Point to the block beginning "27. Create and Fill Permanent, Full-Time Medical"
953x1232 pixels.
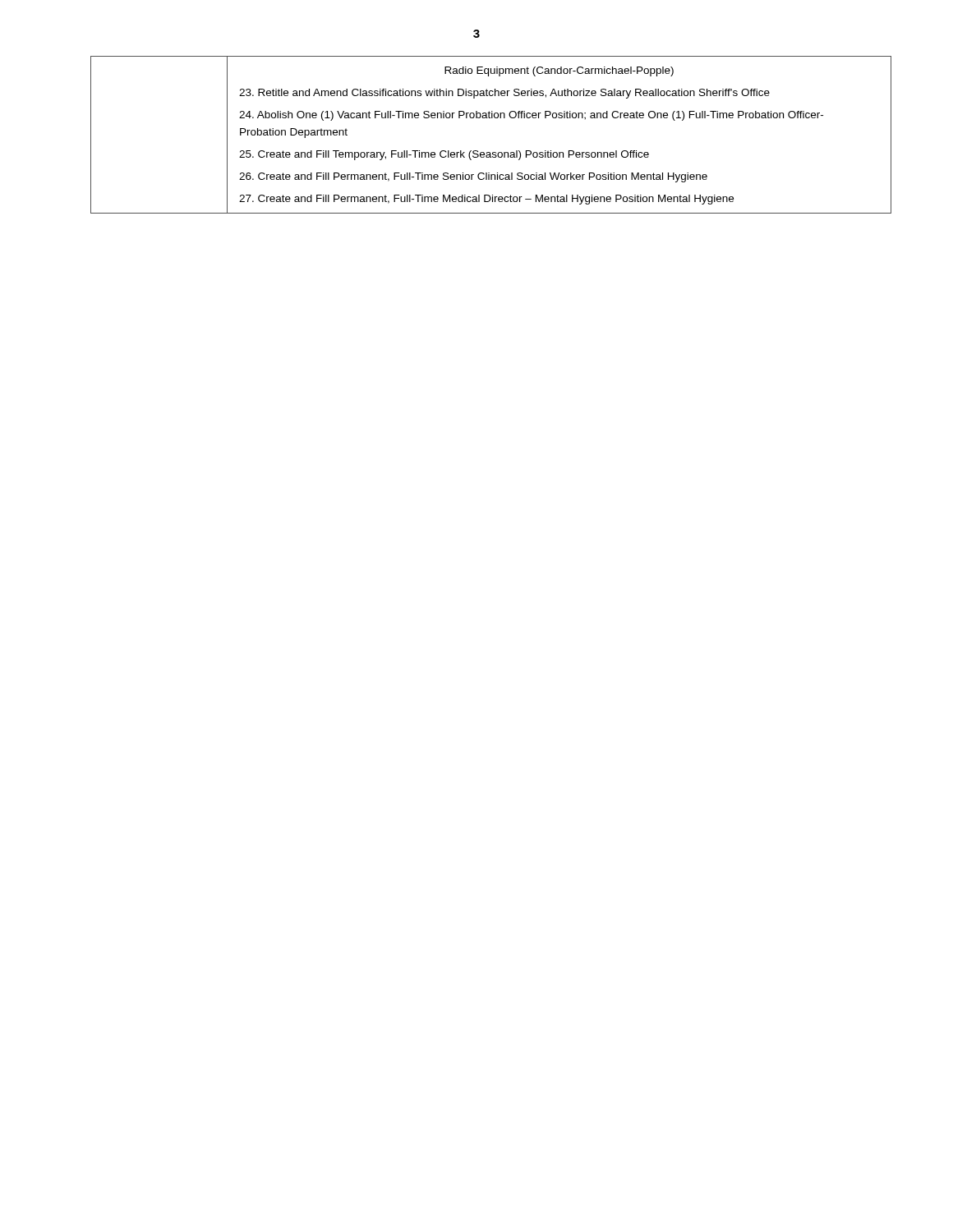487,198
